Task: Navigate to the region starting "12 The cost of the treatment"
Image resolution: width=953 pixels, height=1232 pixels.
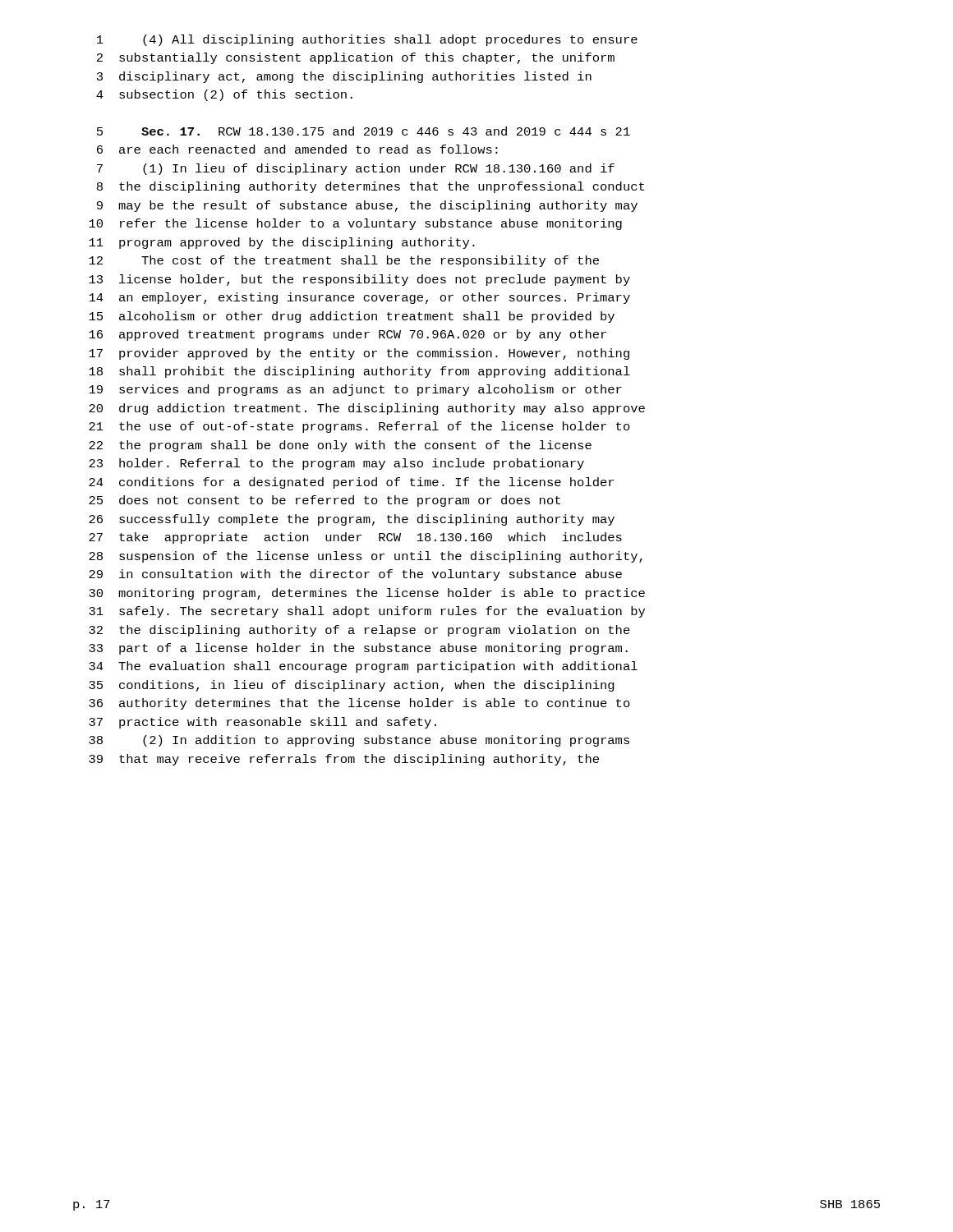Action: (476, 492)
